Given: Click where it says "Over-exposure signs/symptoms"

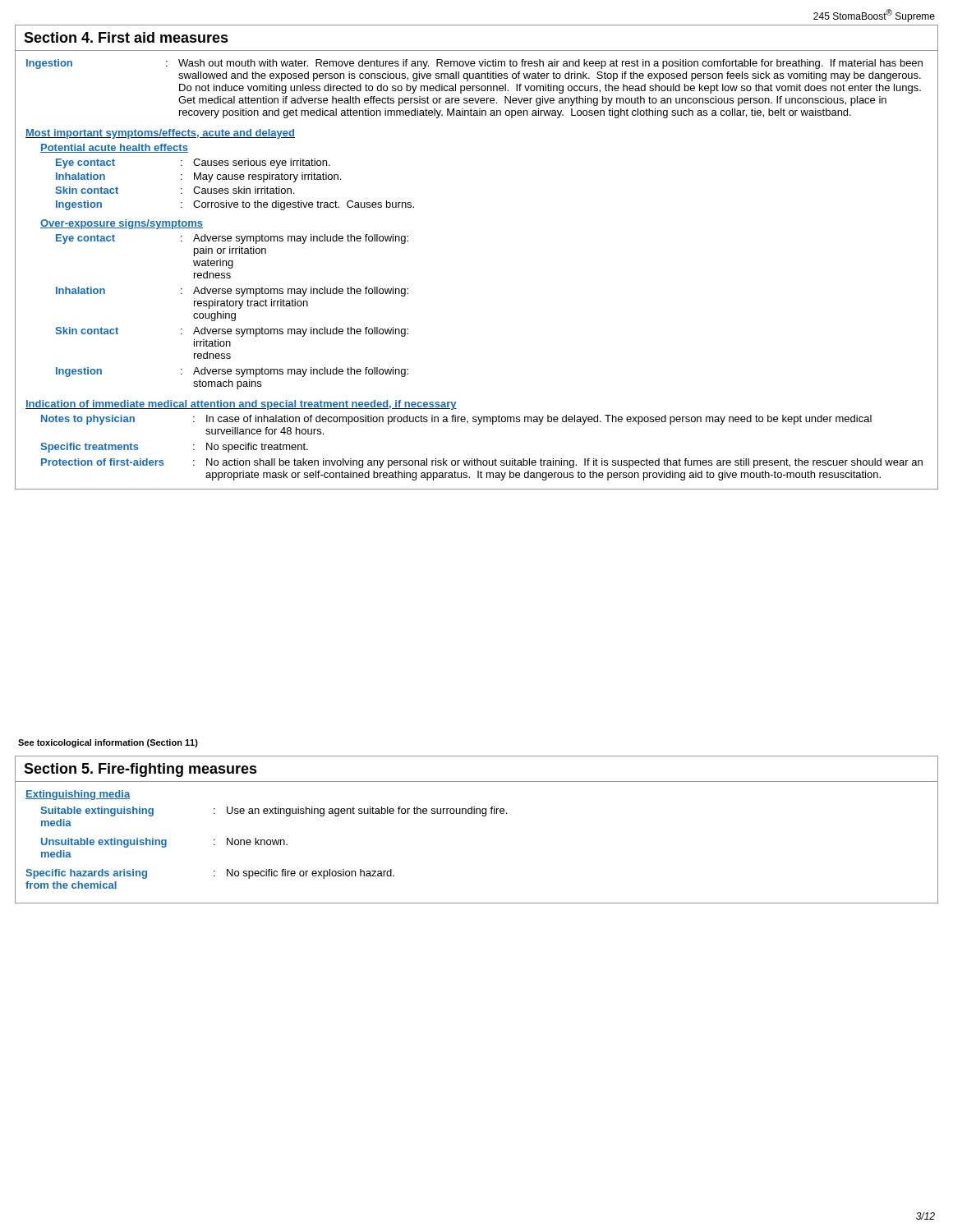Looking at the screenshot, I should click(x=122, y=223).
